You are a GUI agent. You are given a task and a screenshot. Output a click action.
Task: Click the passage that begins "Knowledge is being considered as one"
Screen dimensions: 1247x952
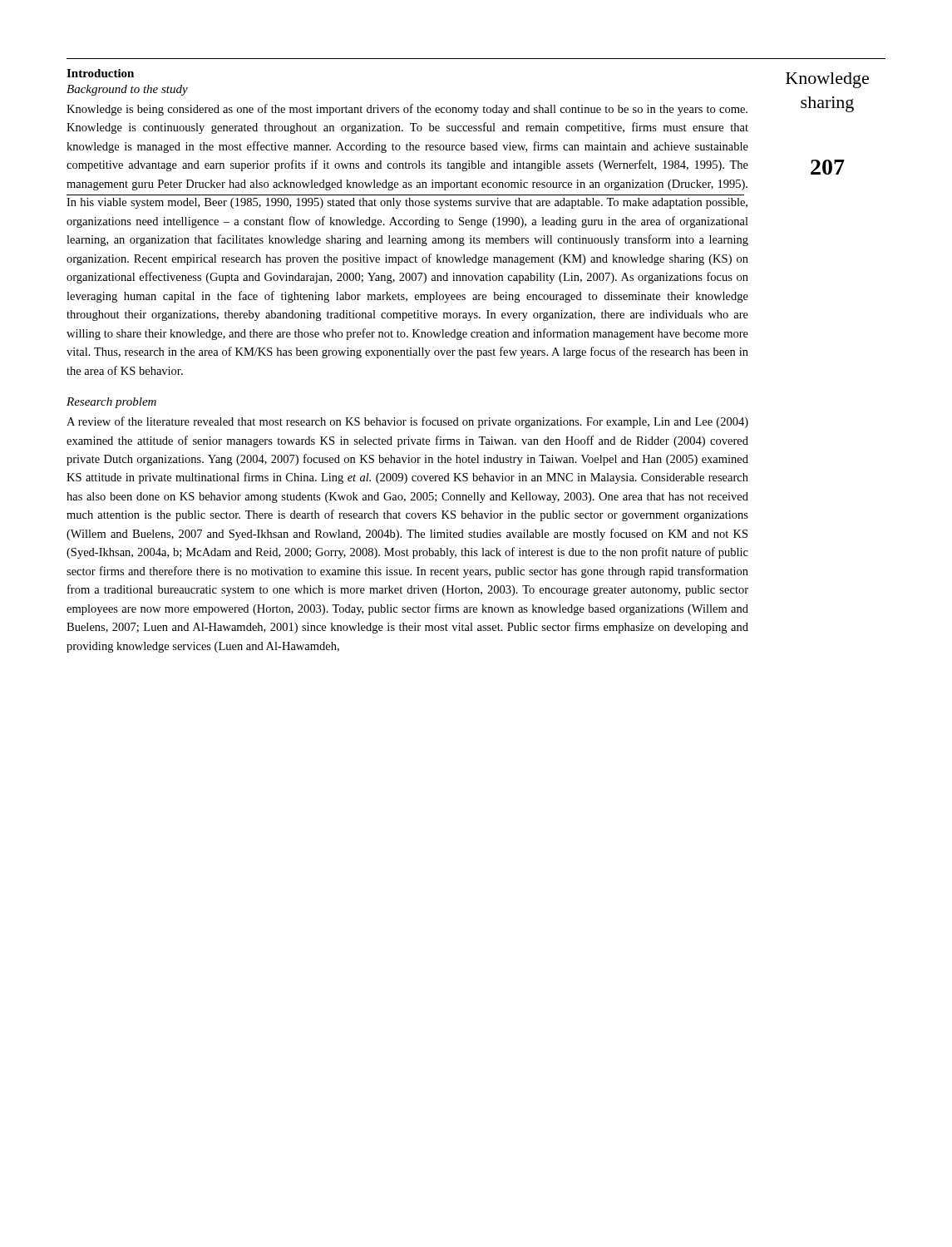pyautogui.click(x=407, y=240)
